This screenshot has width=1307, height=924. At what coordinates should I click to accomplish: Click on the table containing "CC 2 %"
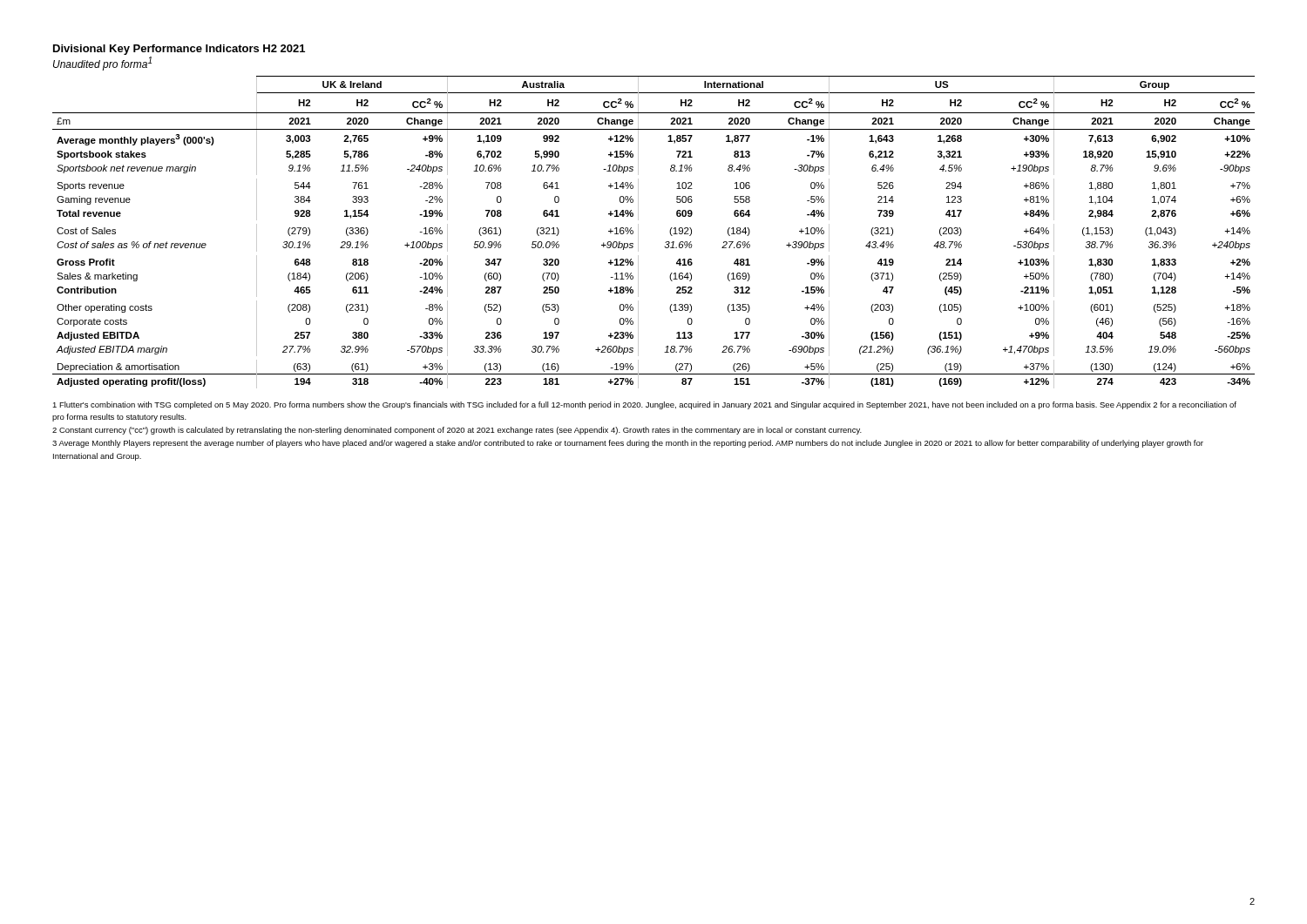click(x=654, y=232)
